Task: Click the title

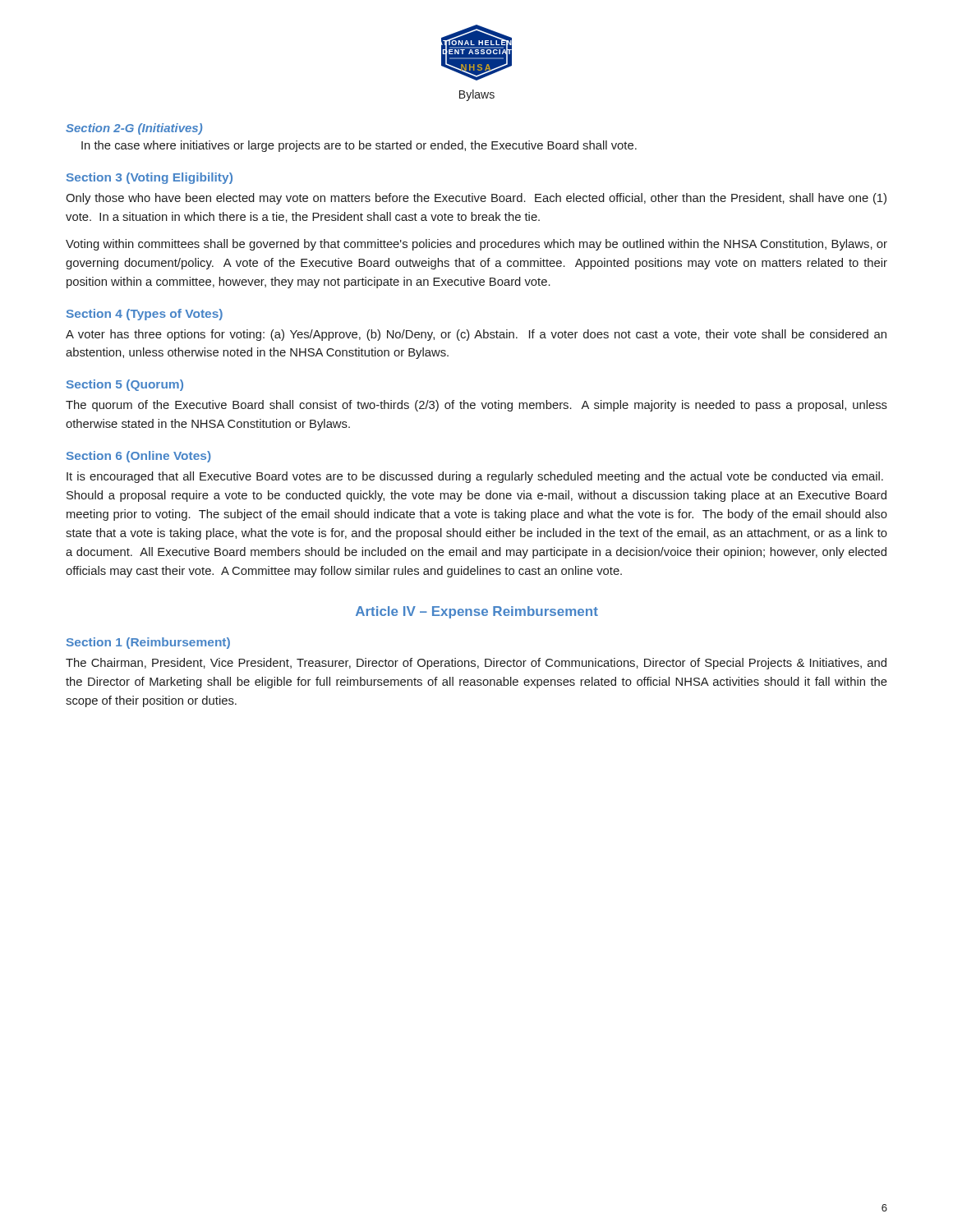Action: 476,611
